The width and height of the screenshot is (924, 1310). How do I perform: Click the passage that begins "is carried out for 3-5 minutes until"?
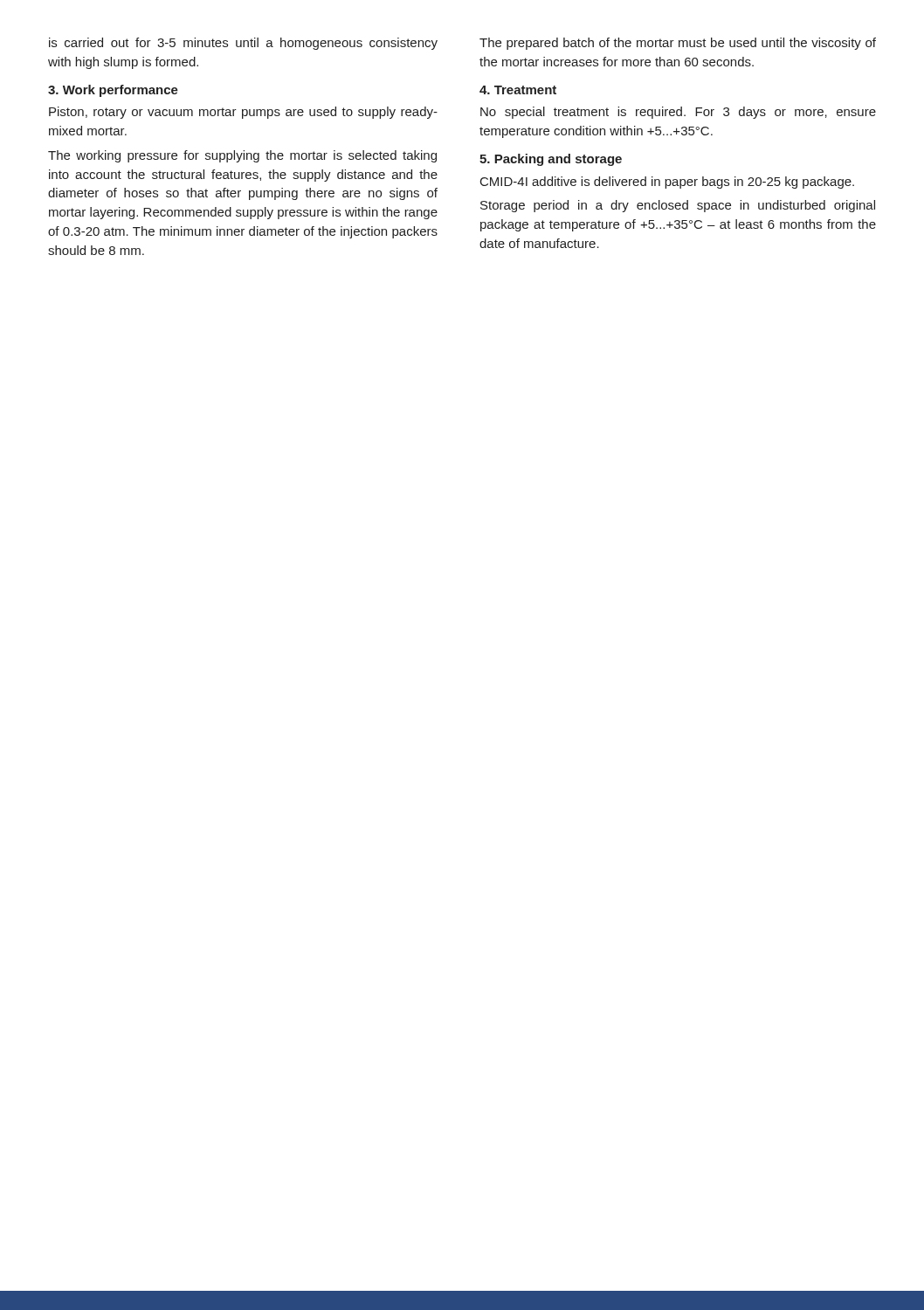tap(243, 52)
